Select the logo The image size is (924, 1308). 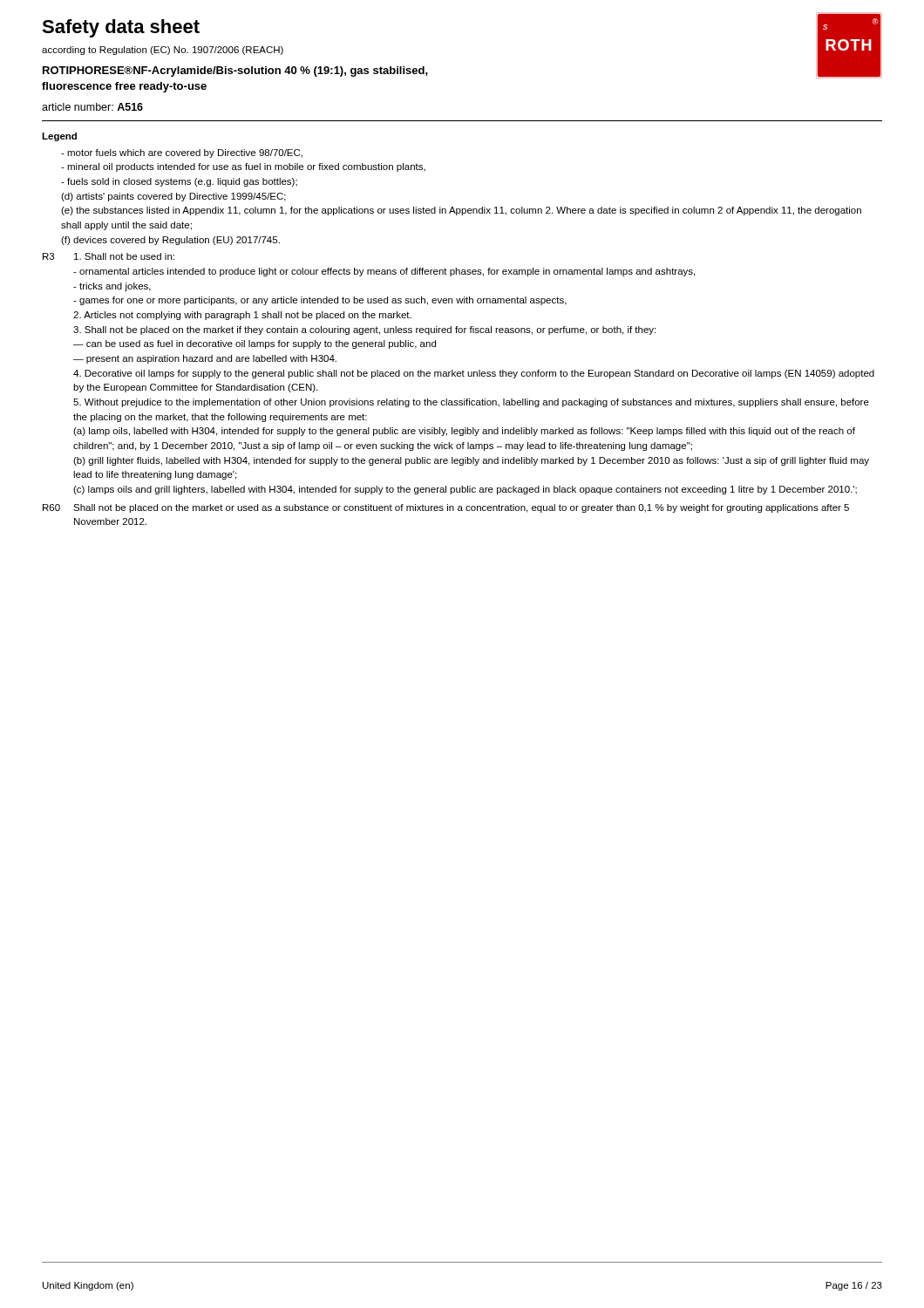849,45
